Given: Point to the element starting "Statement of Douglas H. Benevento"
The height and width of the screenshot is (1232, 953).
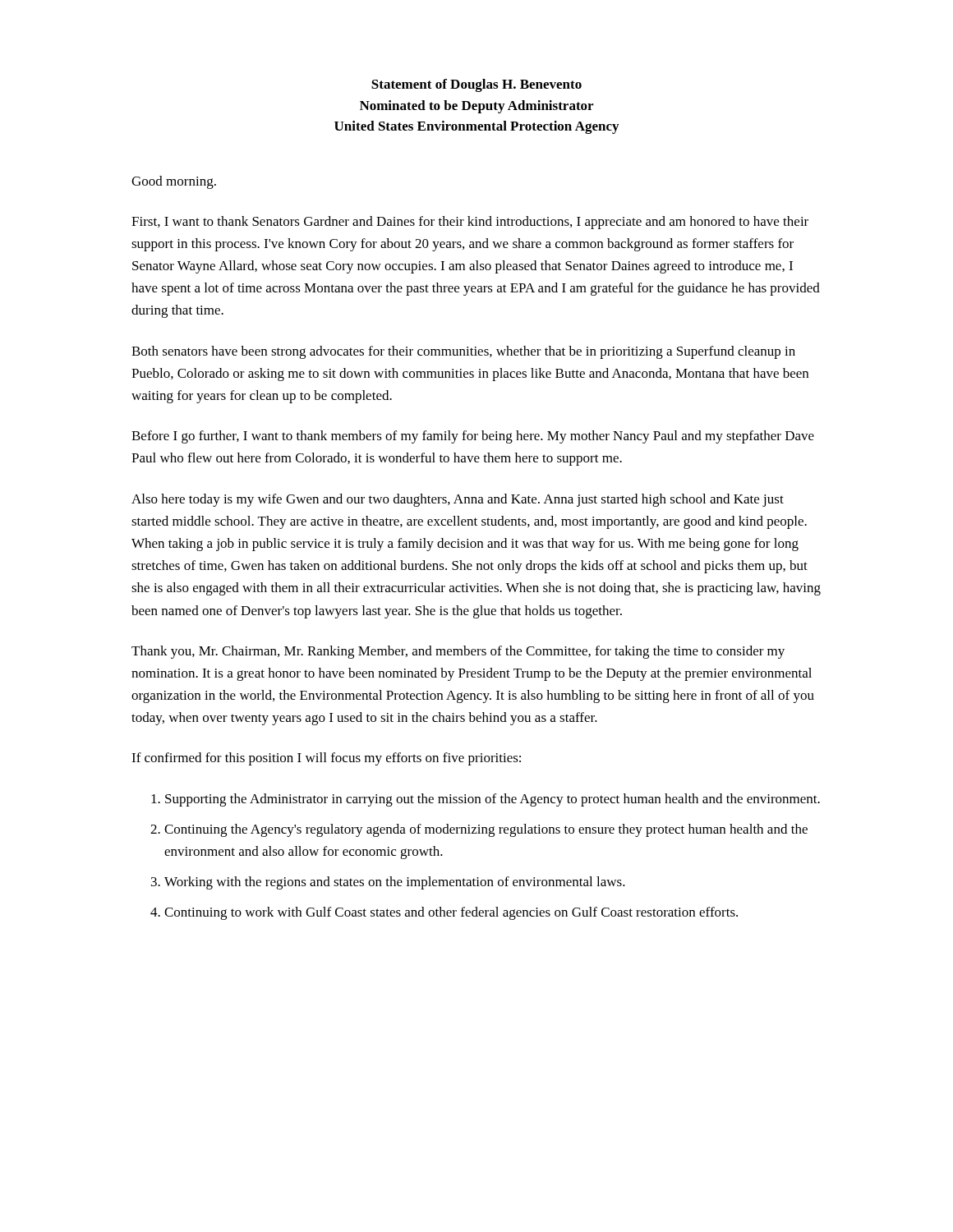Looking at the screenshot, I should 476,105.
